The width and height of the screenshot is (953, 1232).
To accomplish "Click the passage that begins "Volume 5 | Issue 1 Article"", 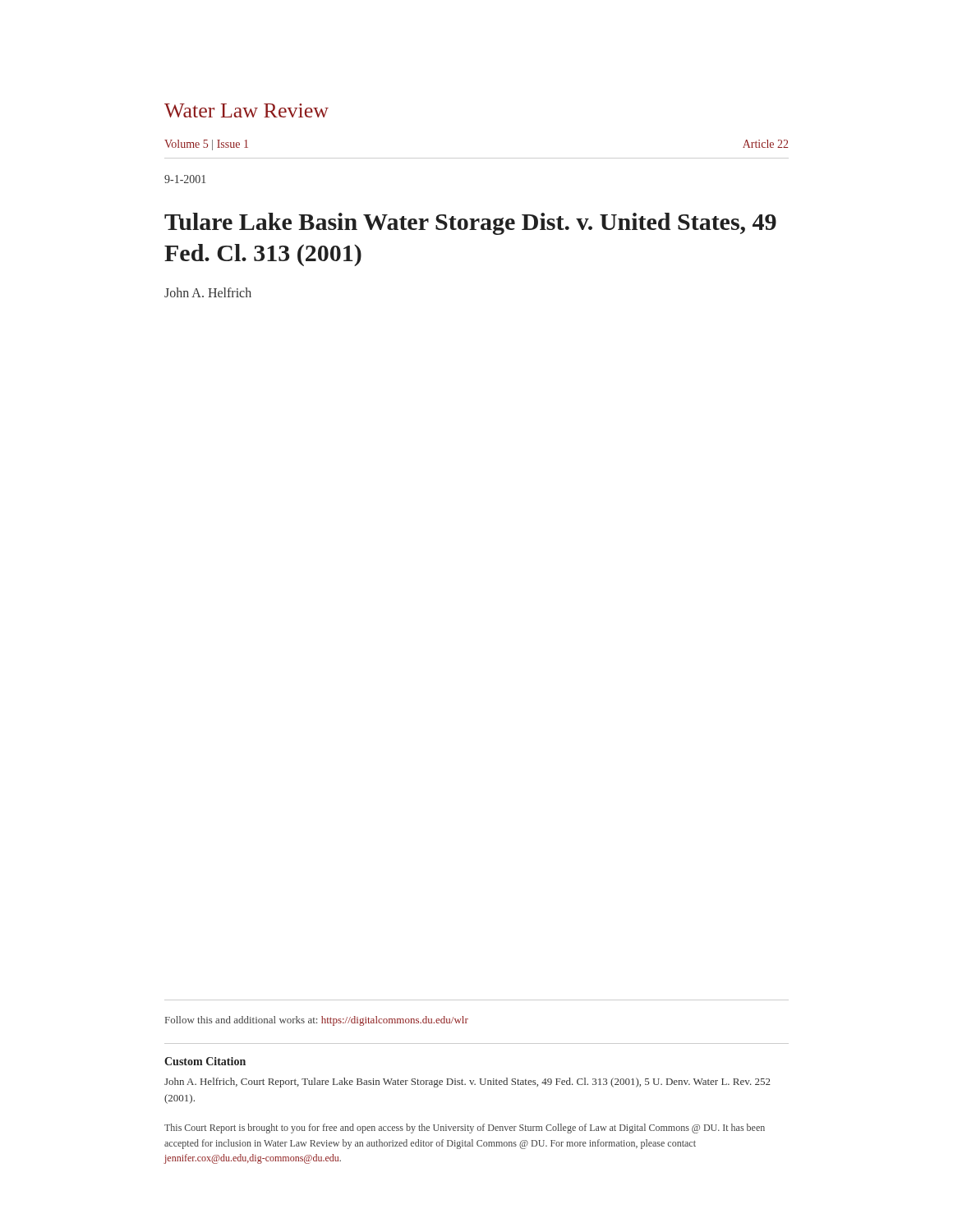I will tap(207, 144).
